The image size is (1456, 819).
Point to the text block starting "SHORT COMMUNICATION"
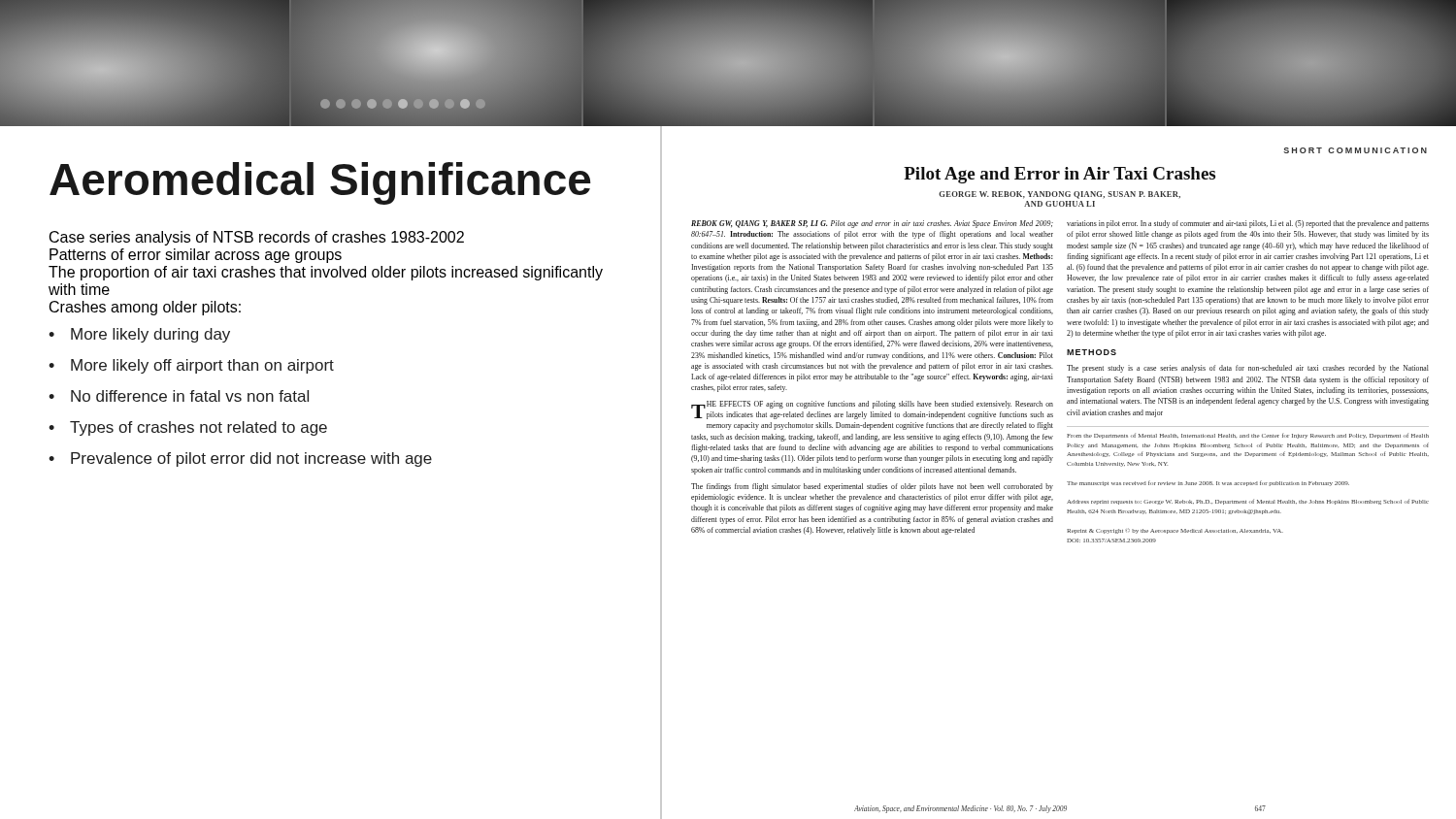[x=1356, y=150]
